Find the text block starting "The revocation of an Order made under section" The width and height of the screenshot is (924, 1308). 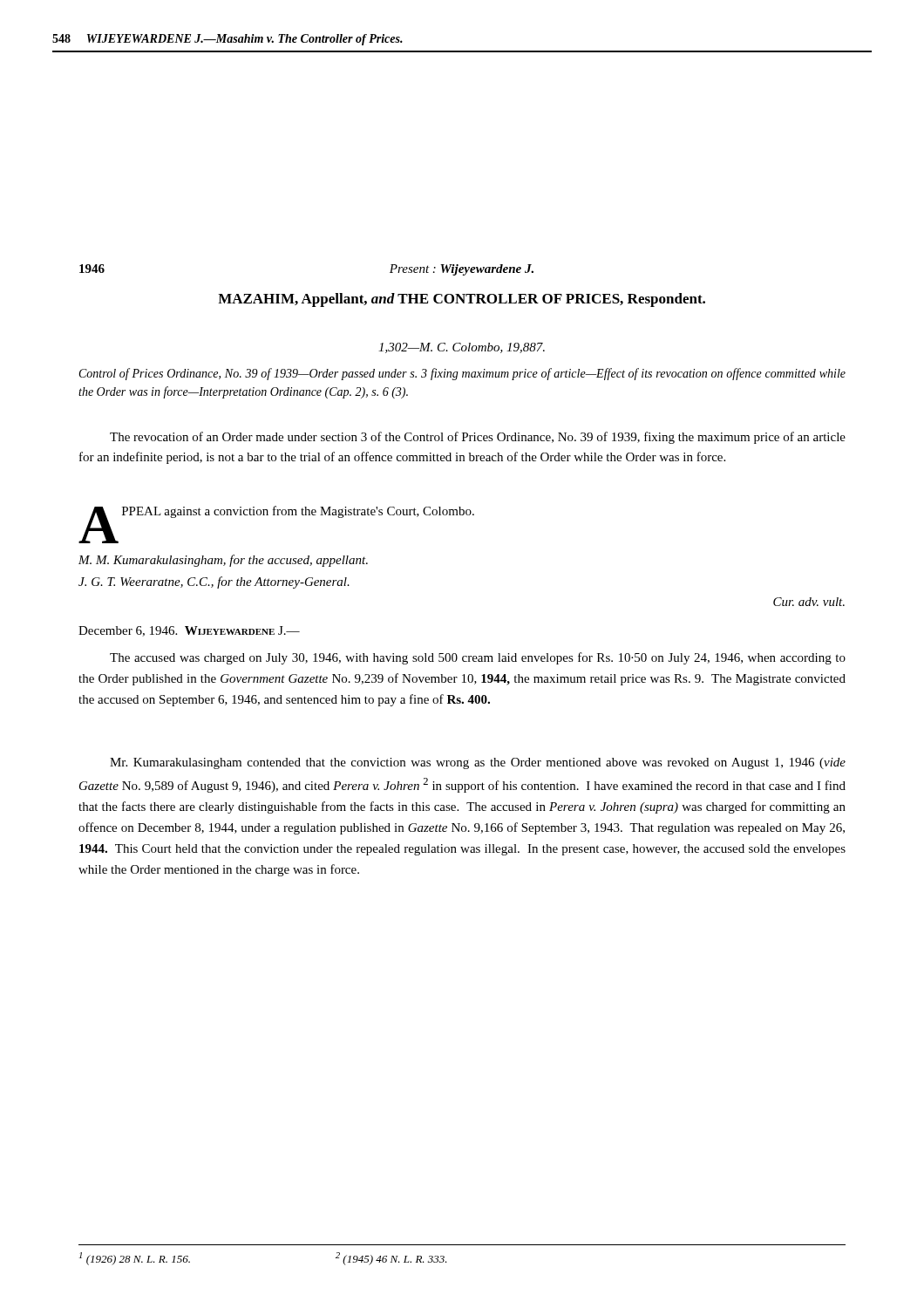click(462, 447)
